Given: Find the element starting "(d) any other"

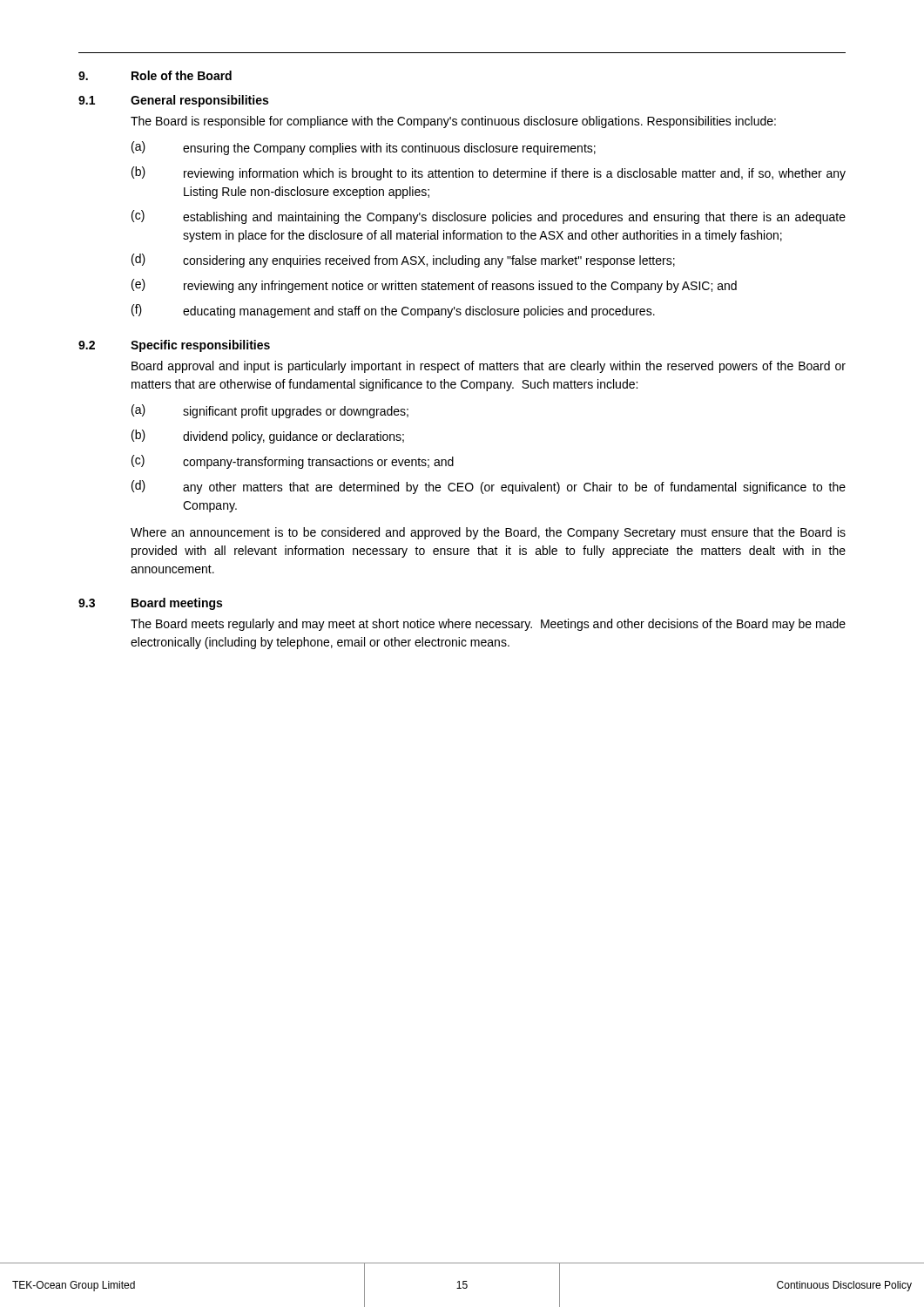Looking at the screenshot, I should (x=488, y=497).
